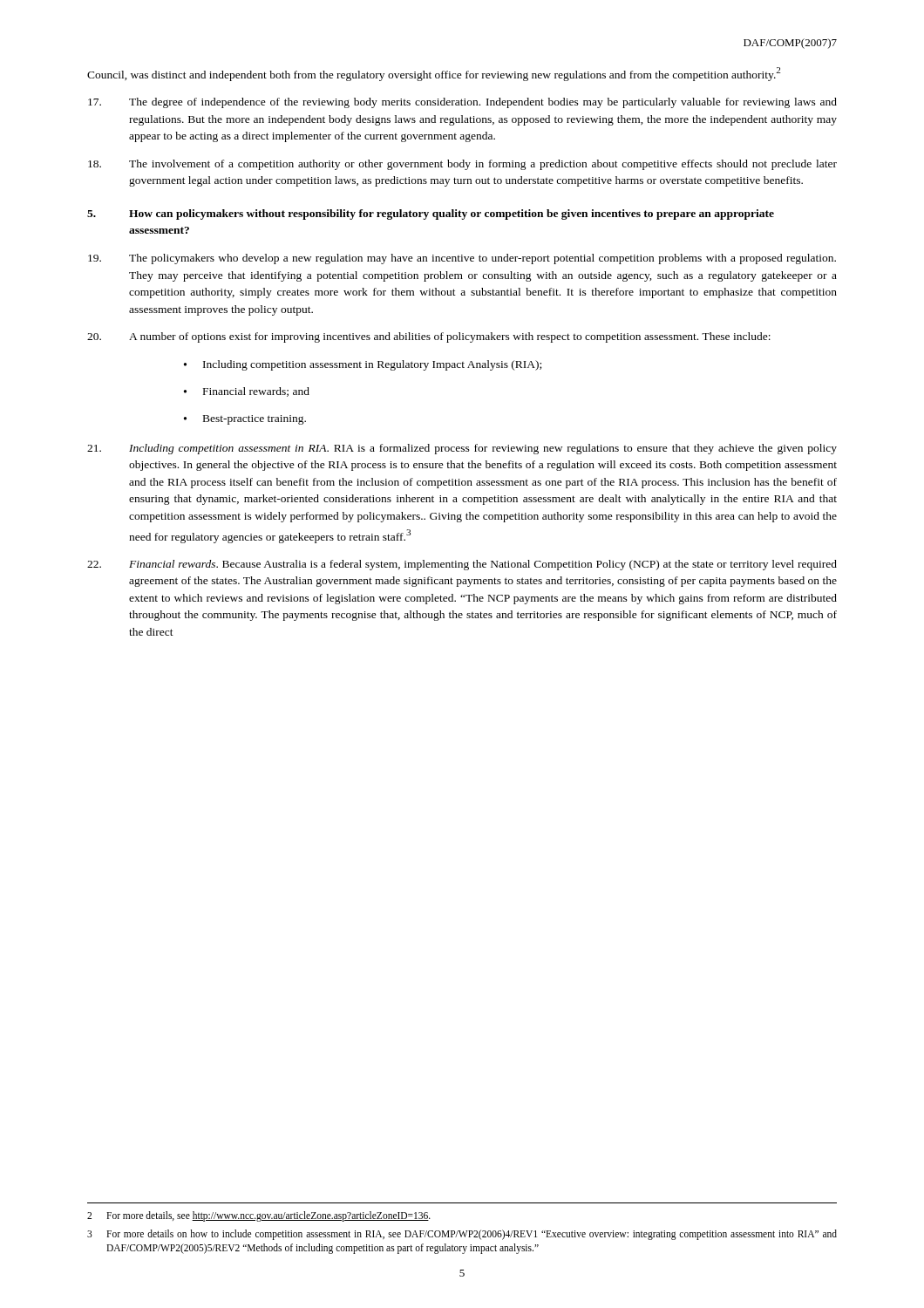Select the text starting "3 For more details on how"

[x=462, y=1241]
